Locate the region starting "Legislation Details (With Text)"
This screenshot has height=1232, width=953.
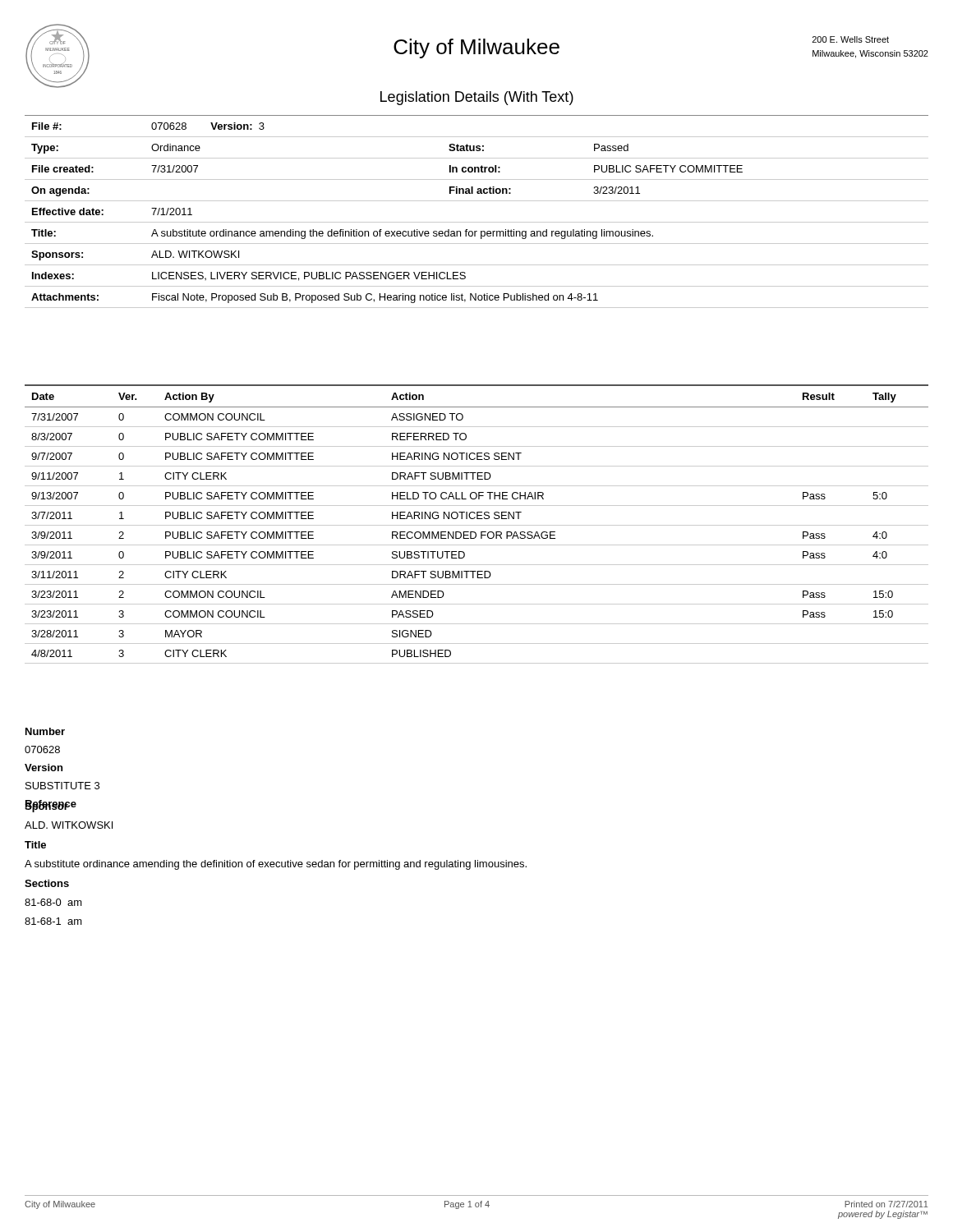(476, 97)
